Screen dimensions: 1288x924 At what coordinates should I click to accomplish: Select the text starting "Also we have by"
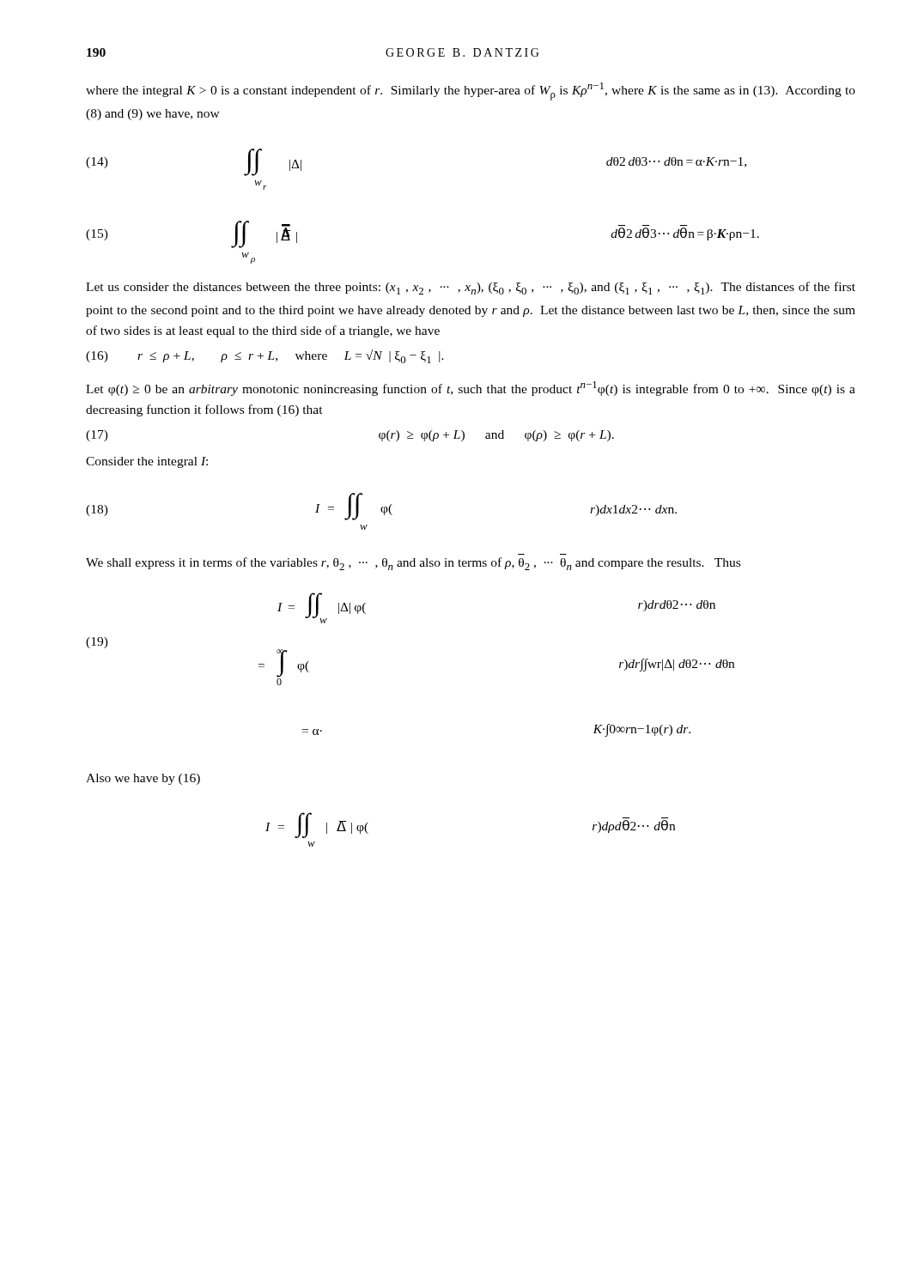(143, 777)
